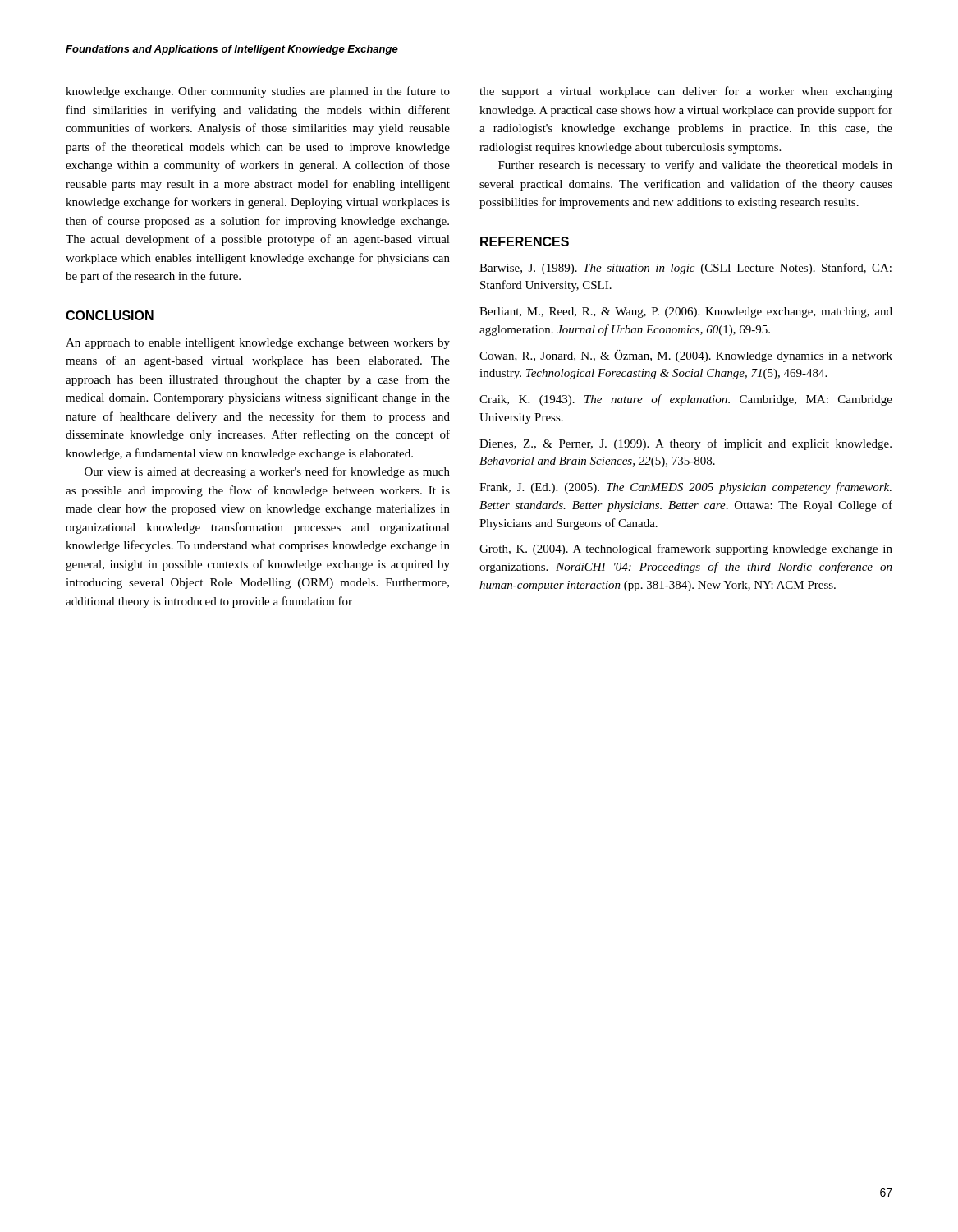Click the passage that begins "Groth, K. (2004). A technological framework supporting"
The height and width of the screenshot is (1232, 958).
click(686, 567)
